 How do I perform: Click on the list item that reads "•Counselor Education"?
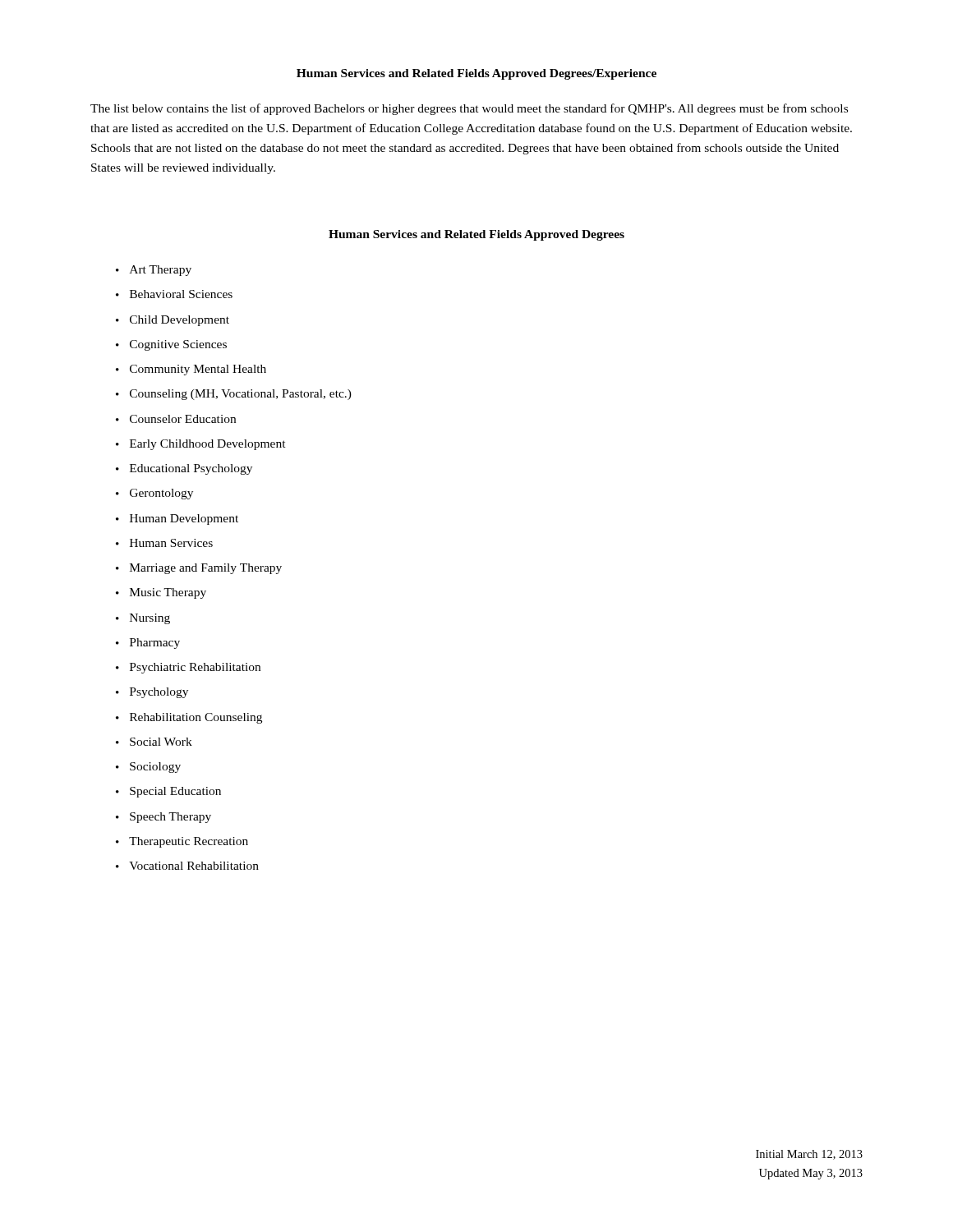[x=176, y=419]
